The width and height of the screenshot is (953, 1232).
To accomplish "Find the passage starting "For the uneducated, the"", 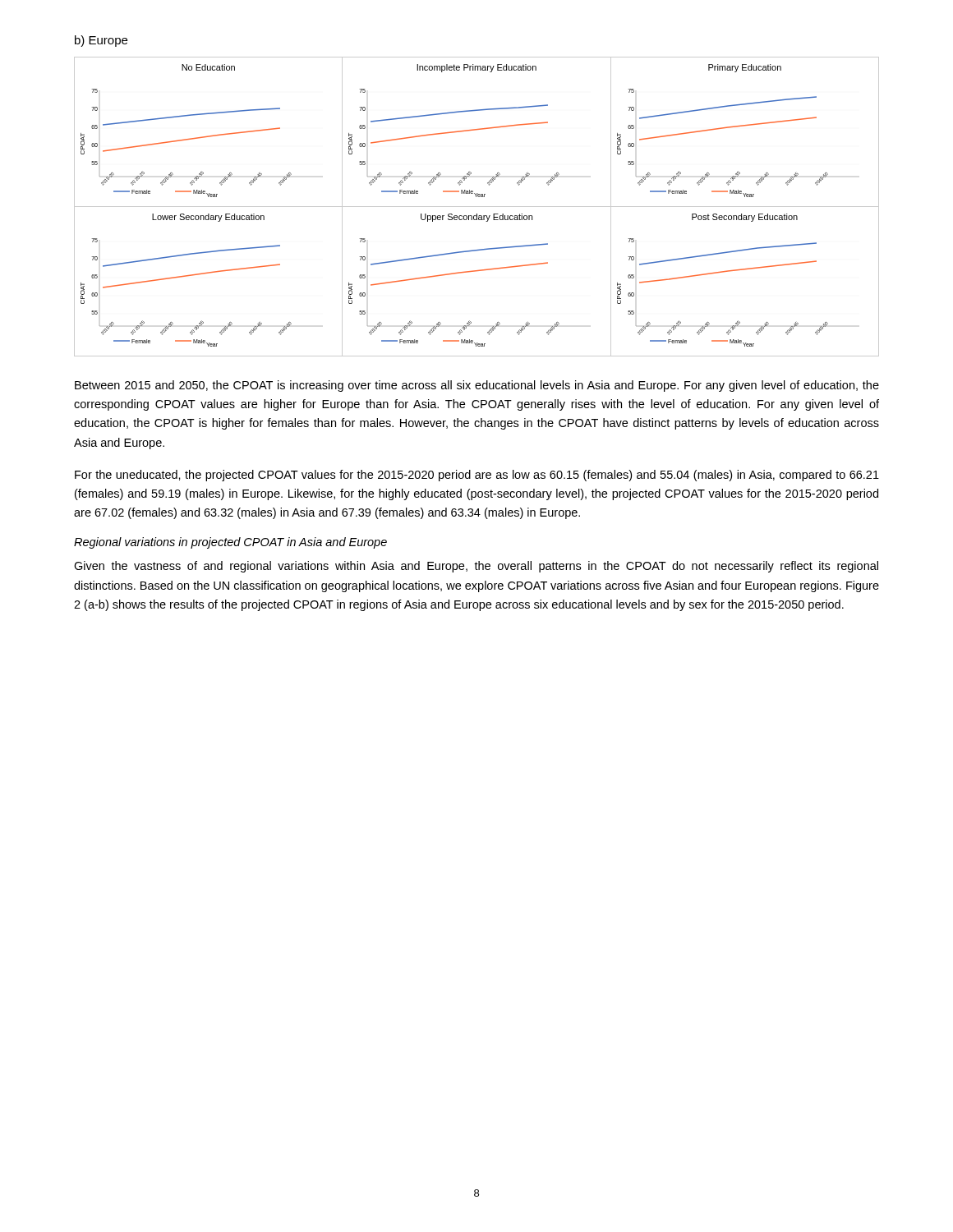I will click(476, 494).
